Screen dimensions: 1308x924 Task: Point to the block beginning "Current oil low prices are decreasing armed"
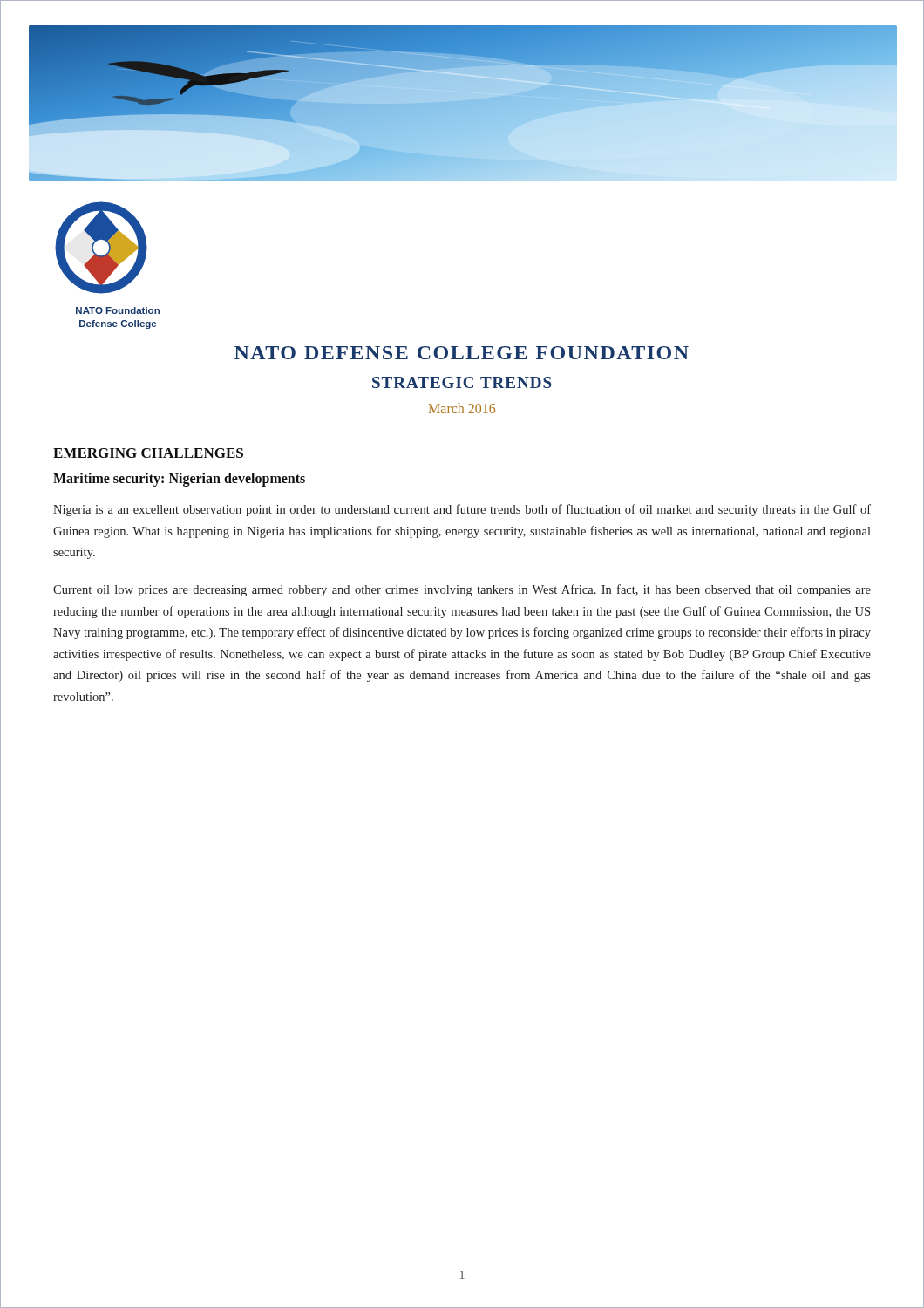point(462,643)
